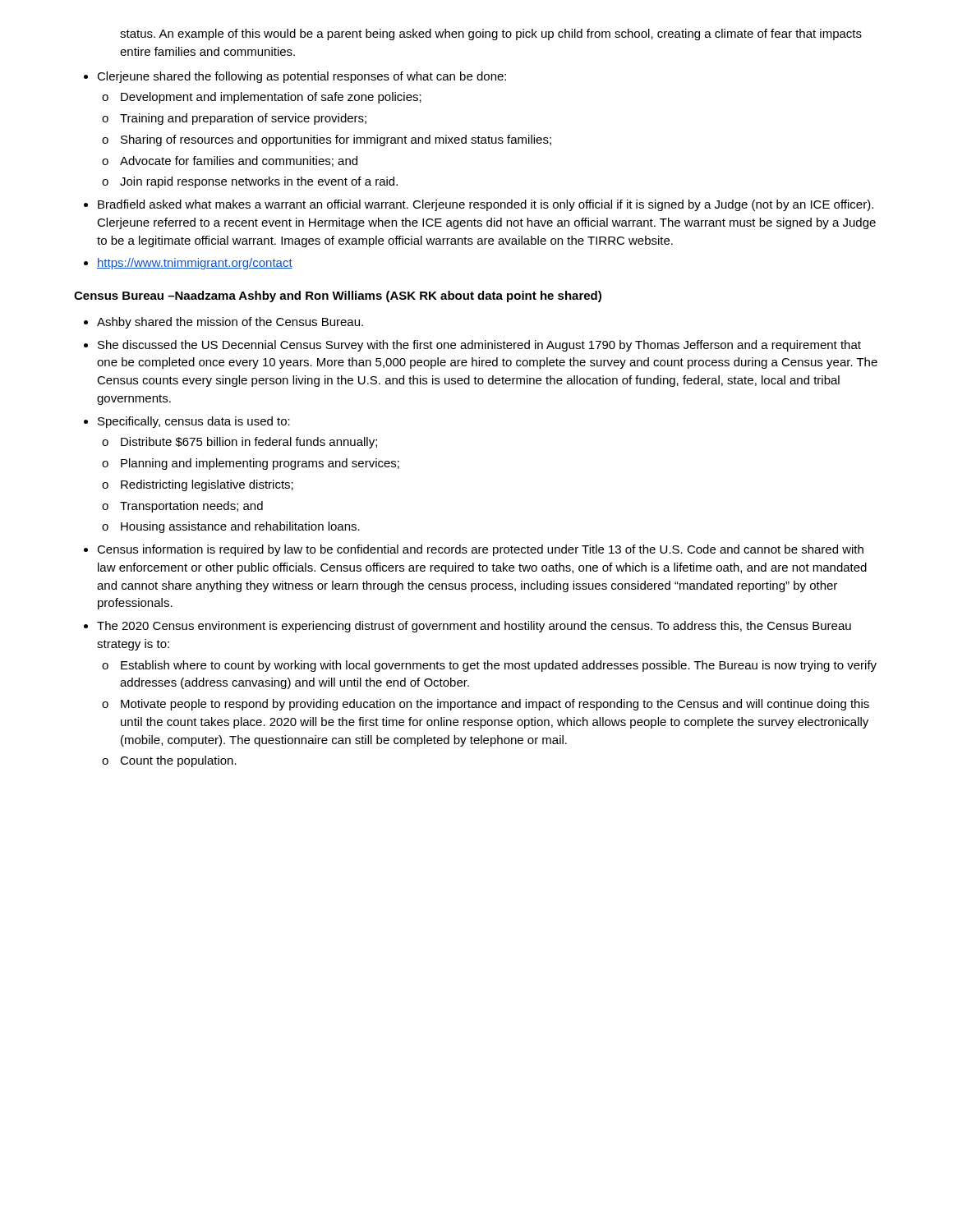Locate the block of text that opens with "Clerjeune shared the following"
Image resolution: width=953 pixels, height=1232 pixels.
(488, 129)
